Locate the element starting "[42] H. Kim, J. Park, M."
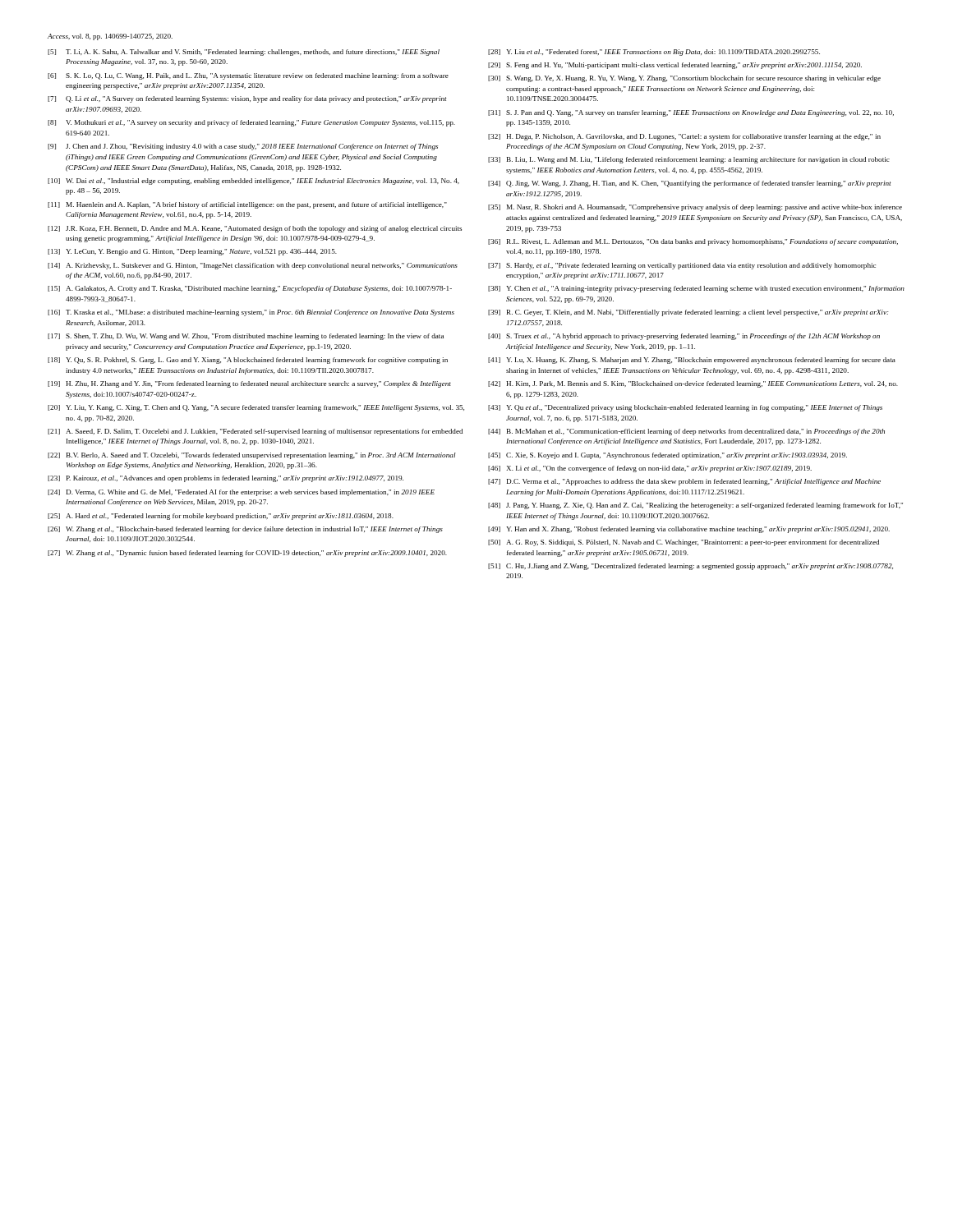Screen dimensions: 1232x953 pos(697,389)
